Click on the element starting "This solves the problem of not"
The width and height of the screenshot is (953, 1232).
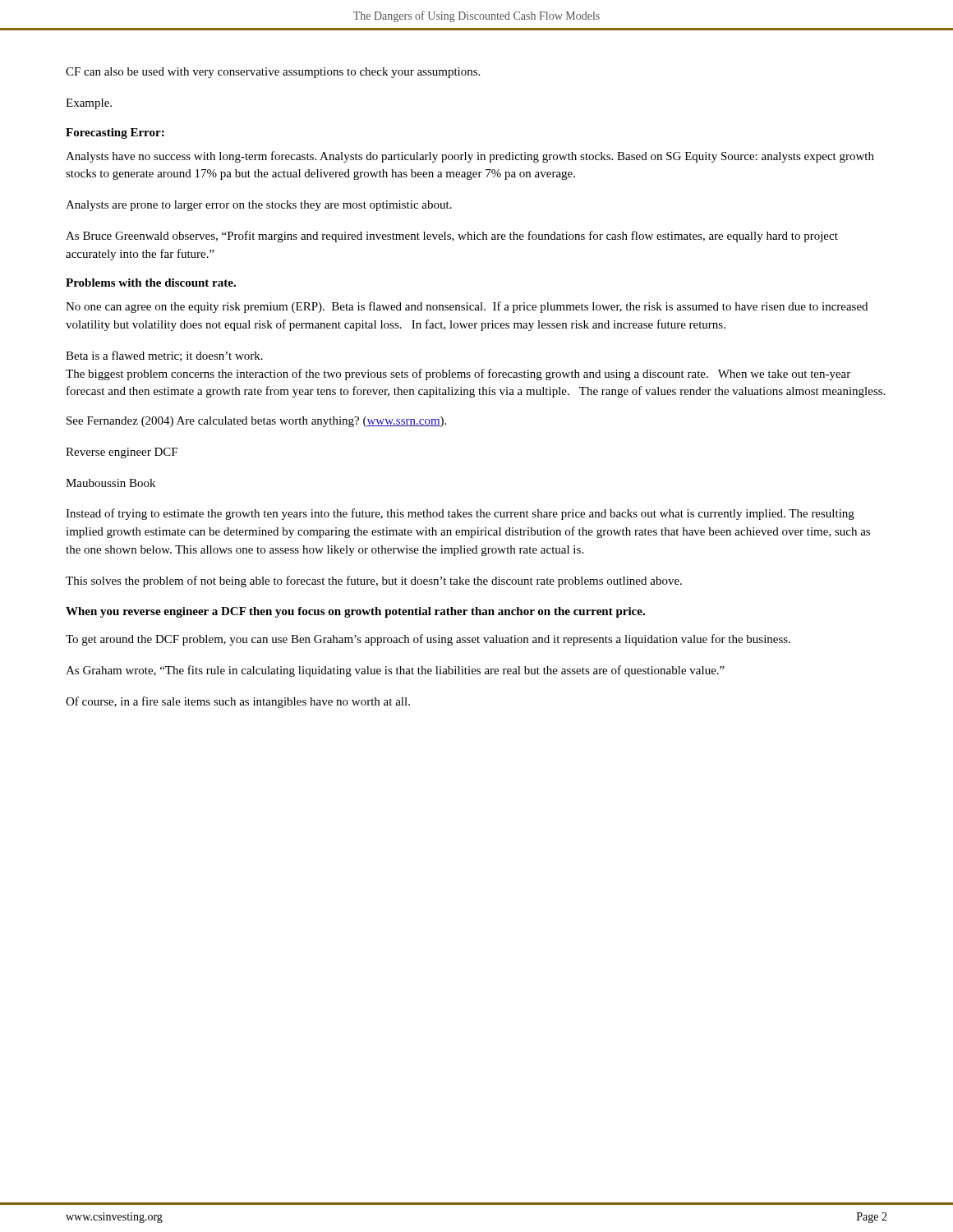374,580
